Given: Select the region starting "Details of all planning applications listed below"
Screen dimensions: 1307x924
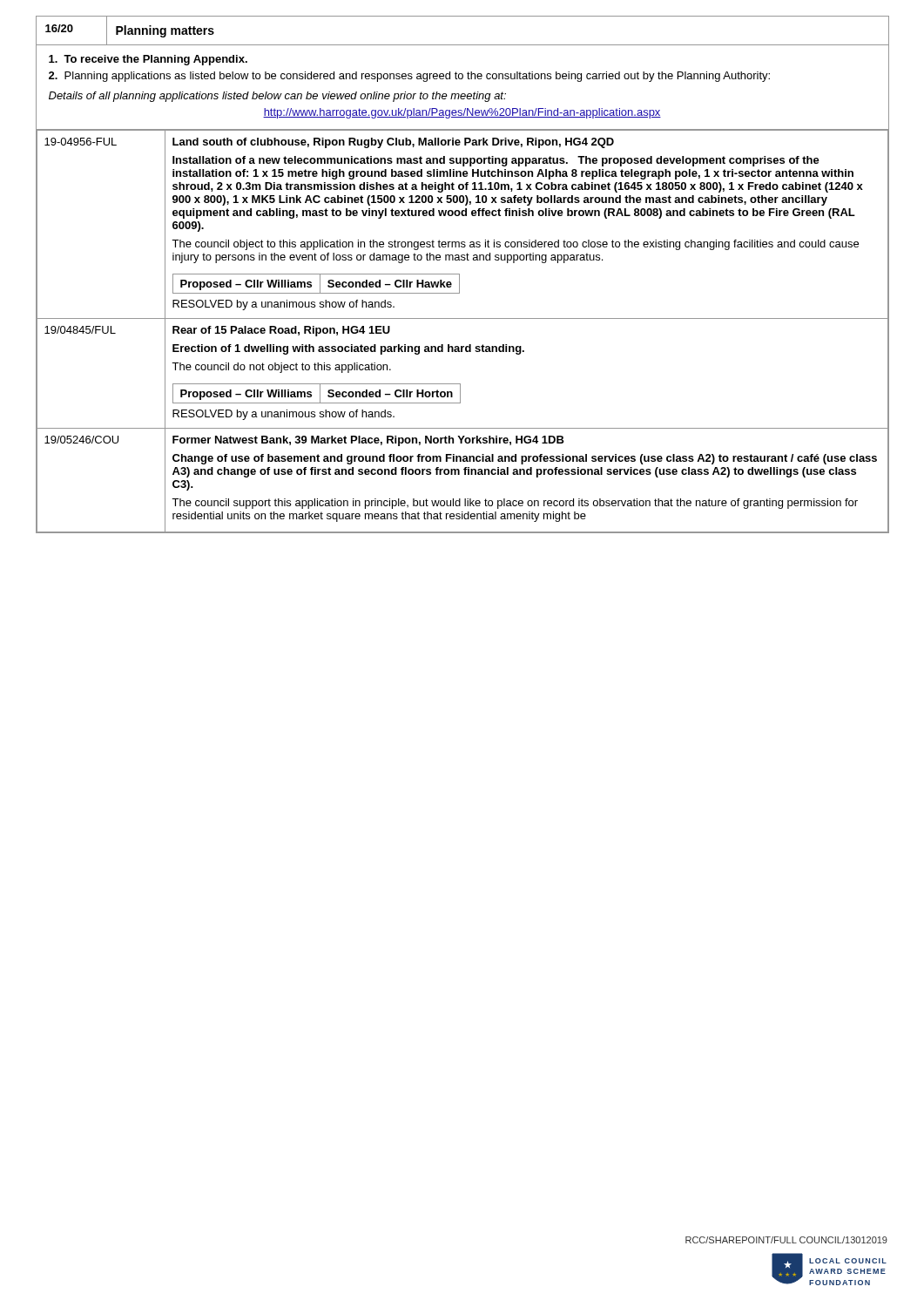Looking at the screenshot, I should click(x=277, y=95).
